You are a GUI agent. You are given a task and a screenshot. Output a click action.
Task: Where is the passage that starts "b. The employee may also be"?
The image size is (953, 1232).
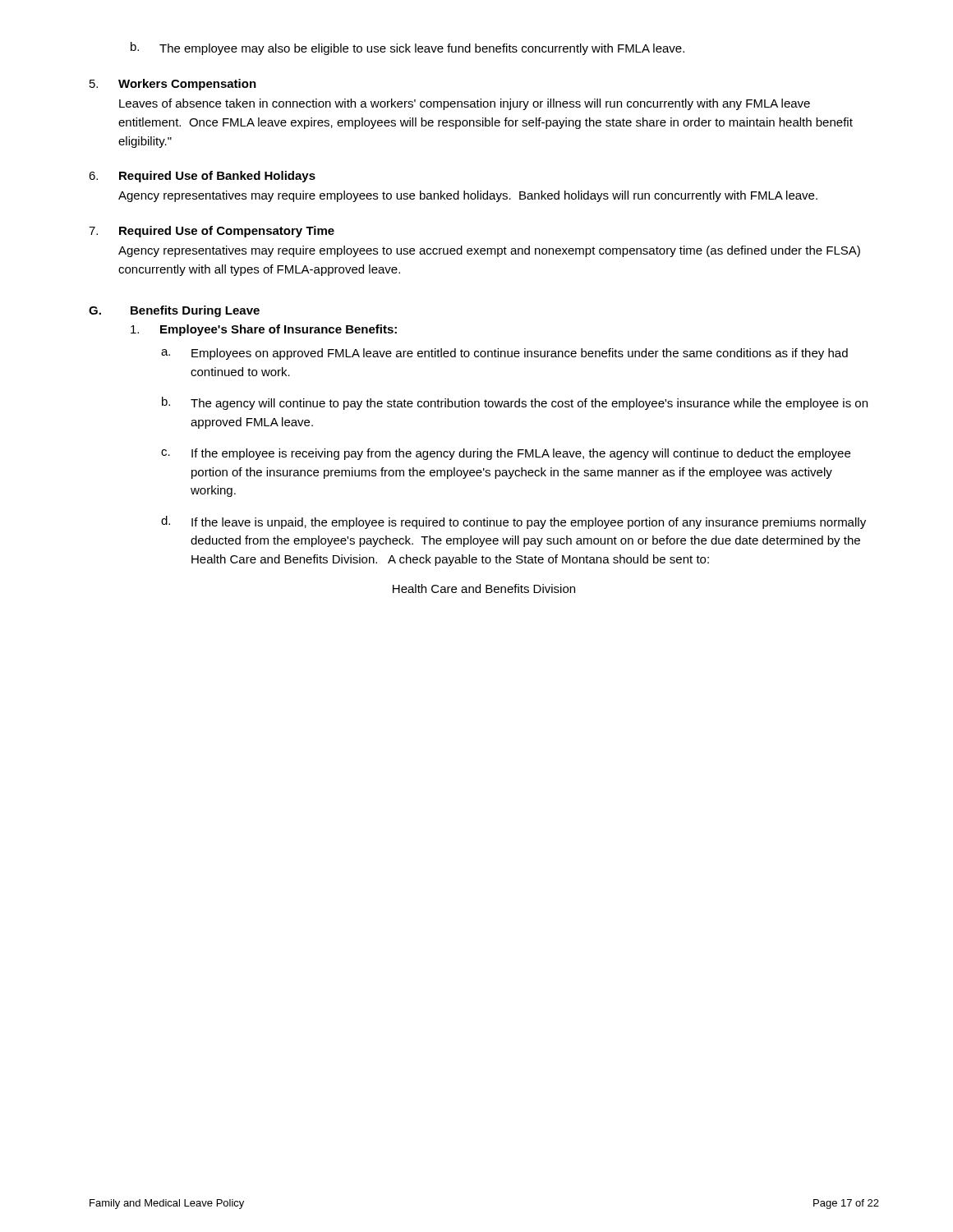pyautogui.click(x=408, y=49)
